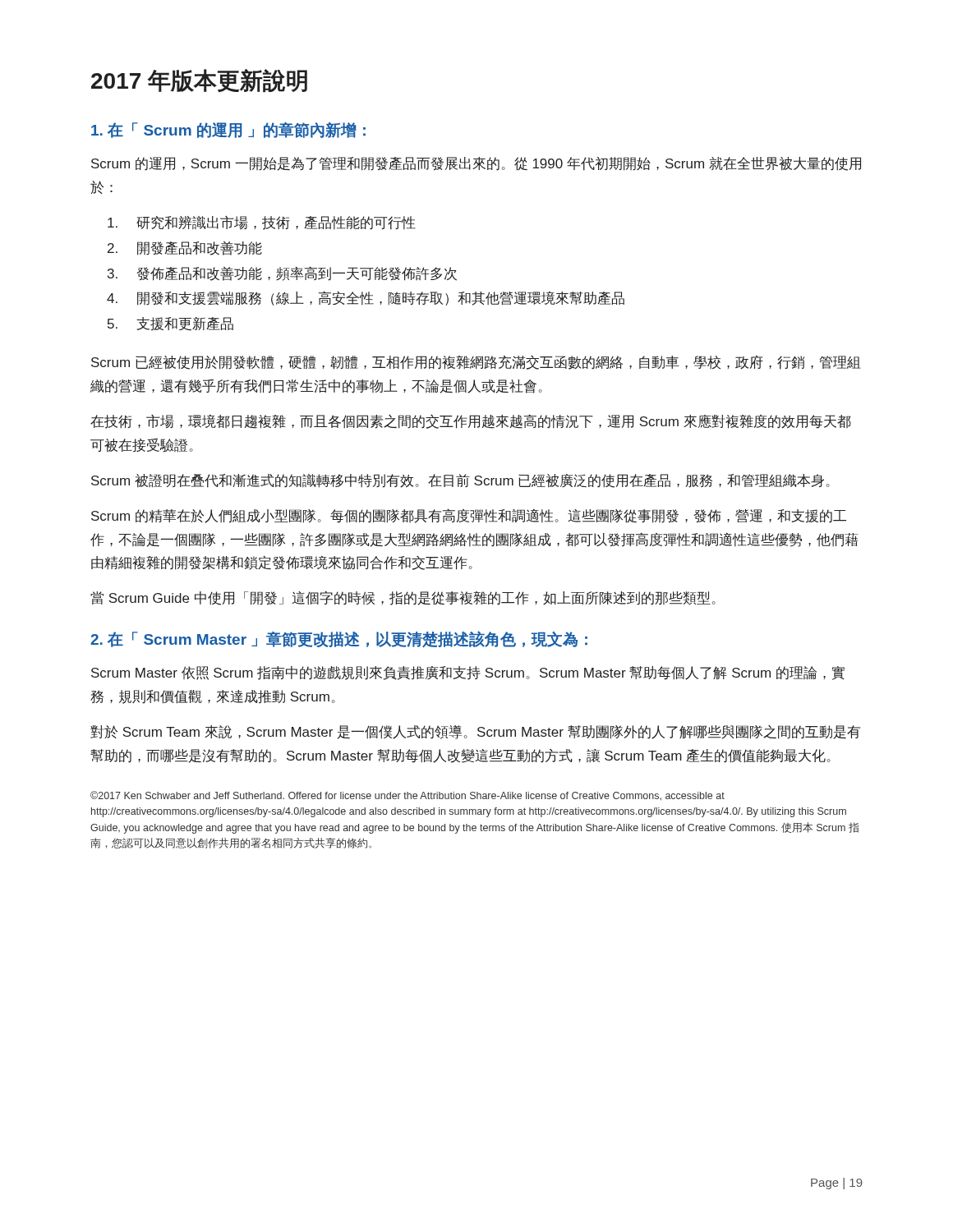953x1232 pixels.
Task: Point to the text block starting "Scrum Master 依照 Scrum 指南中的遊戲規則來負責推廣和支持 Scrum。Scrum Master"
Action: [468, 685]
